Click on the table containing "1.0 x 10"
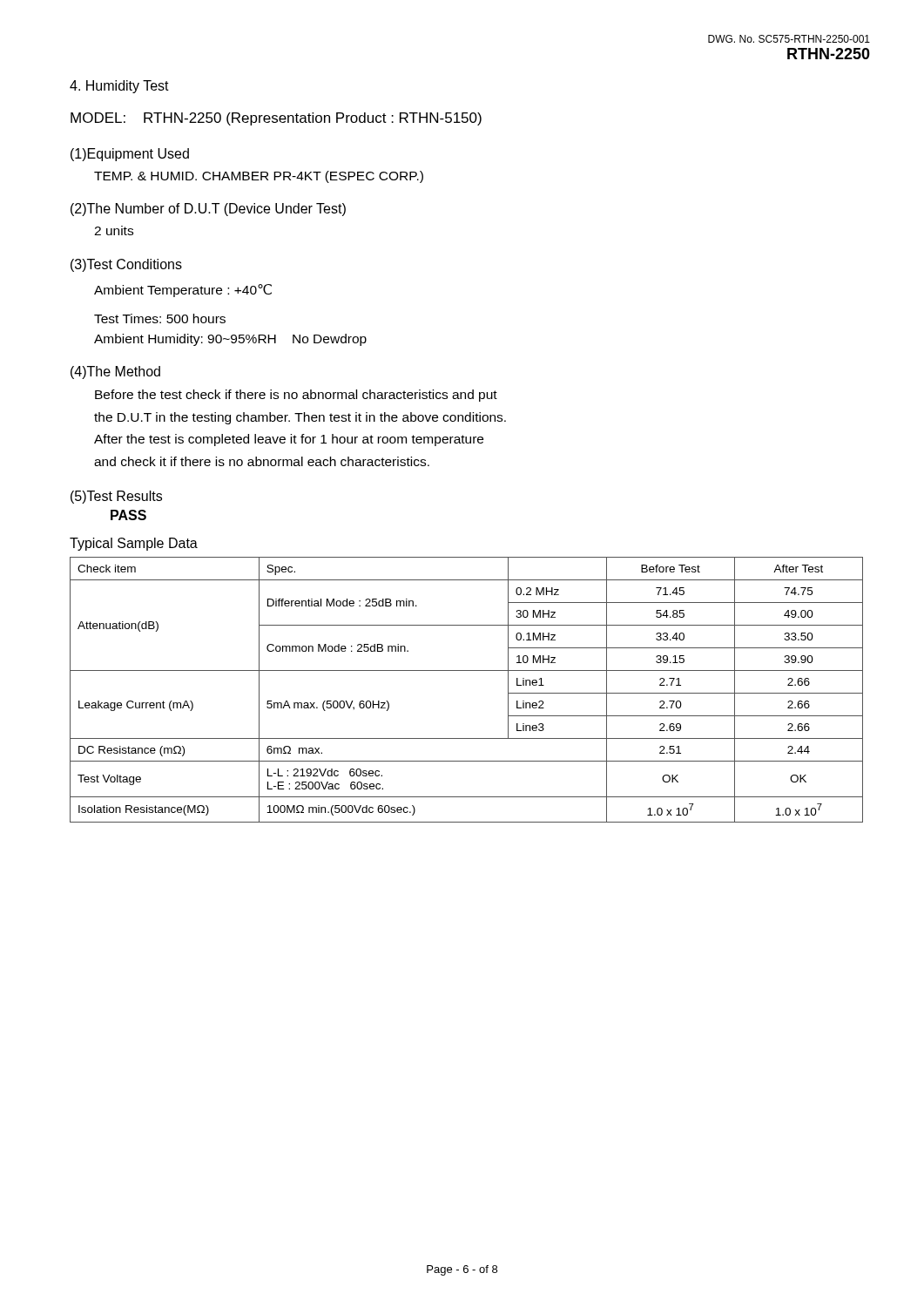This screenshot has width=924, height=1307. [x=466, y=689]
